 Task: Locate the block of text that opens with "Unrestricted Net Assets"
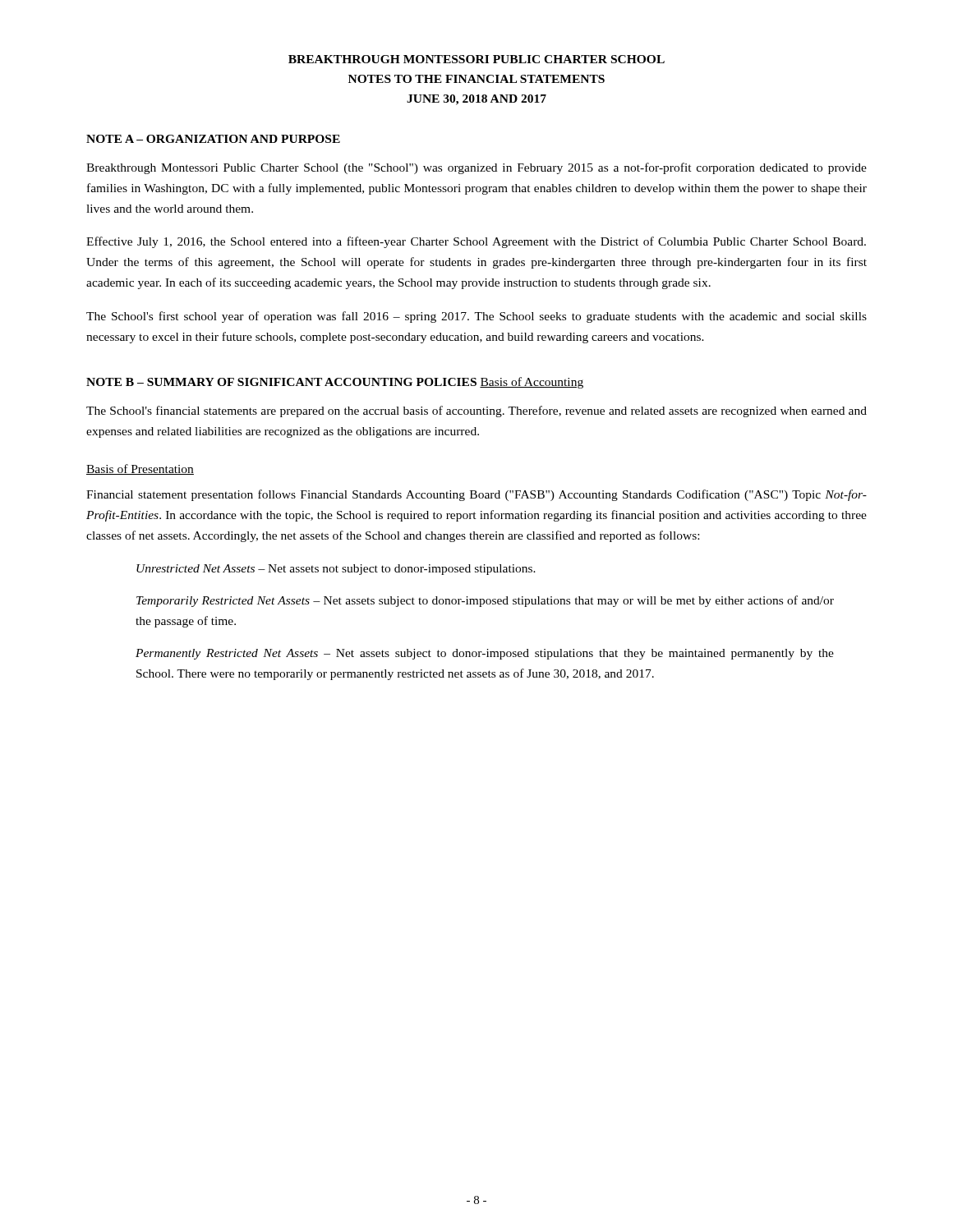[336, 568]
